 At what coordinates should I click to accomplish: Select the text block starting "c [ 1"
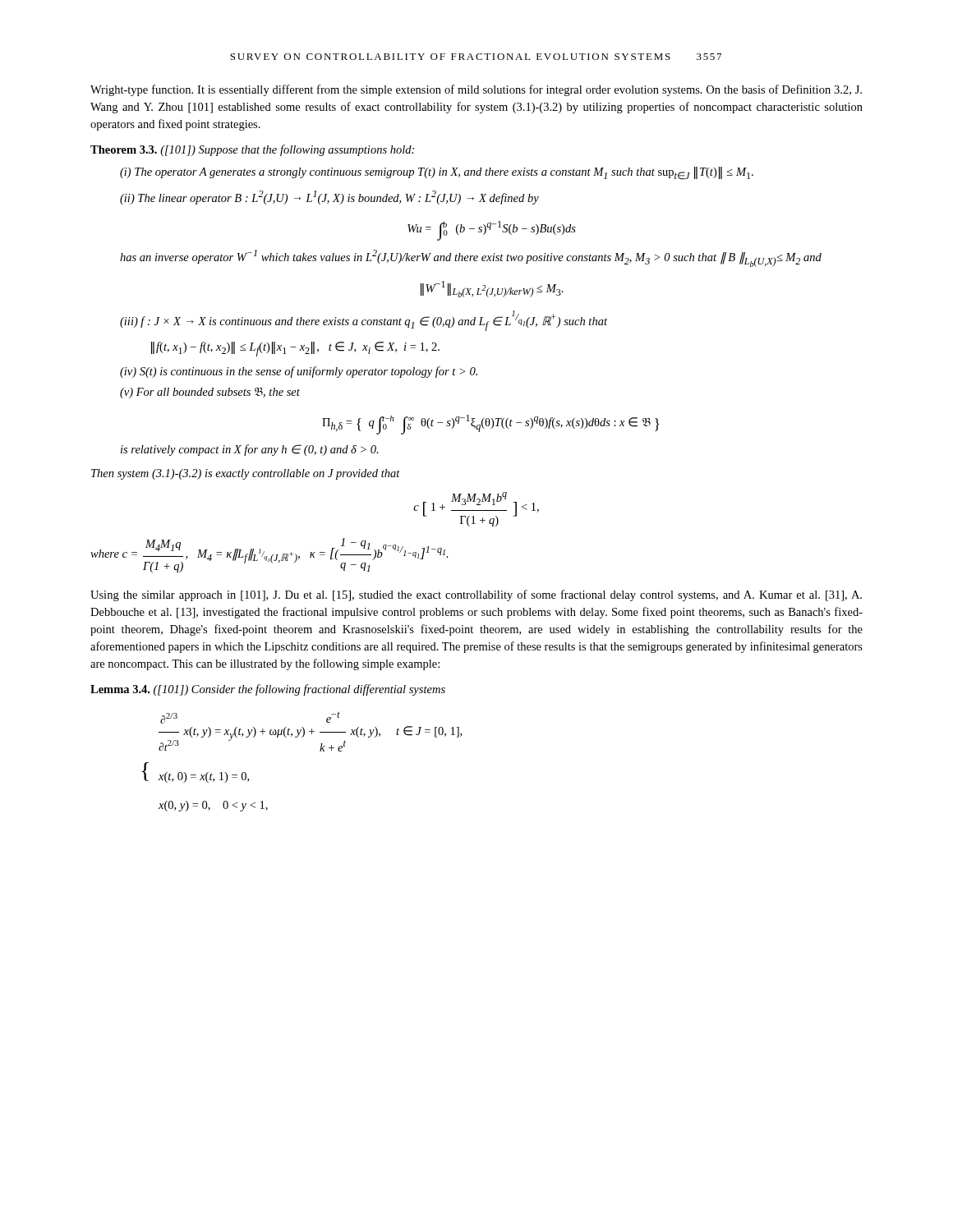click(x=476, y=508)
